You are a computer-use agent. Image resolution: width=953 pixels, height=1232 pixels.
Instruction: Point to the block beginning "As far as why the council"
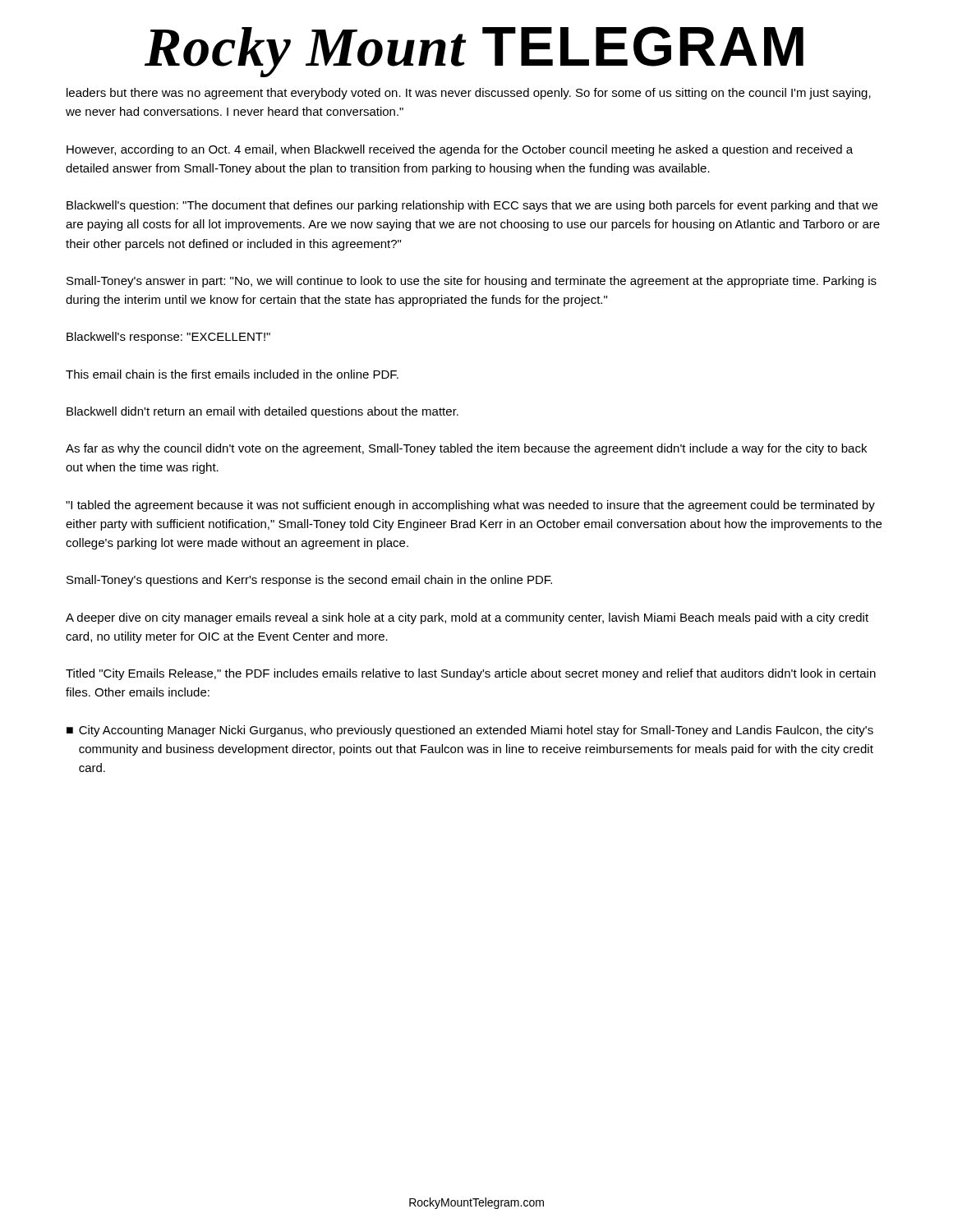click(466, 458)
